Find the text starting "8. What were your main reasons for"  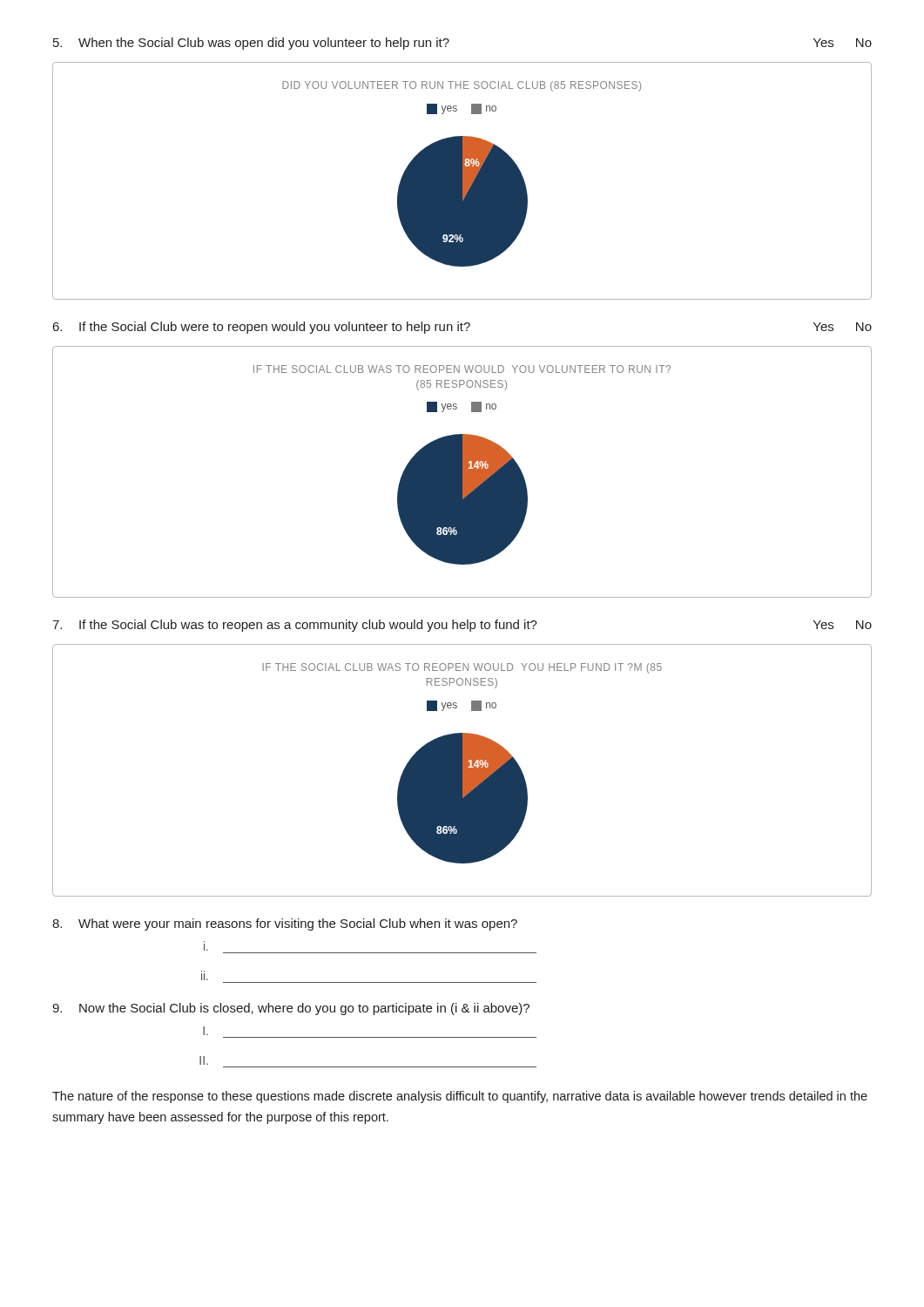click(x=285, y=923)
